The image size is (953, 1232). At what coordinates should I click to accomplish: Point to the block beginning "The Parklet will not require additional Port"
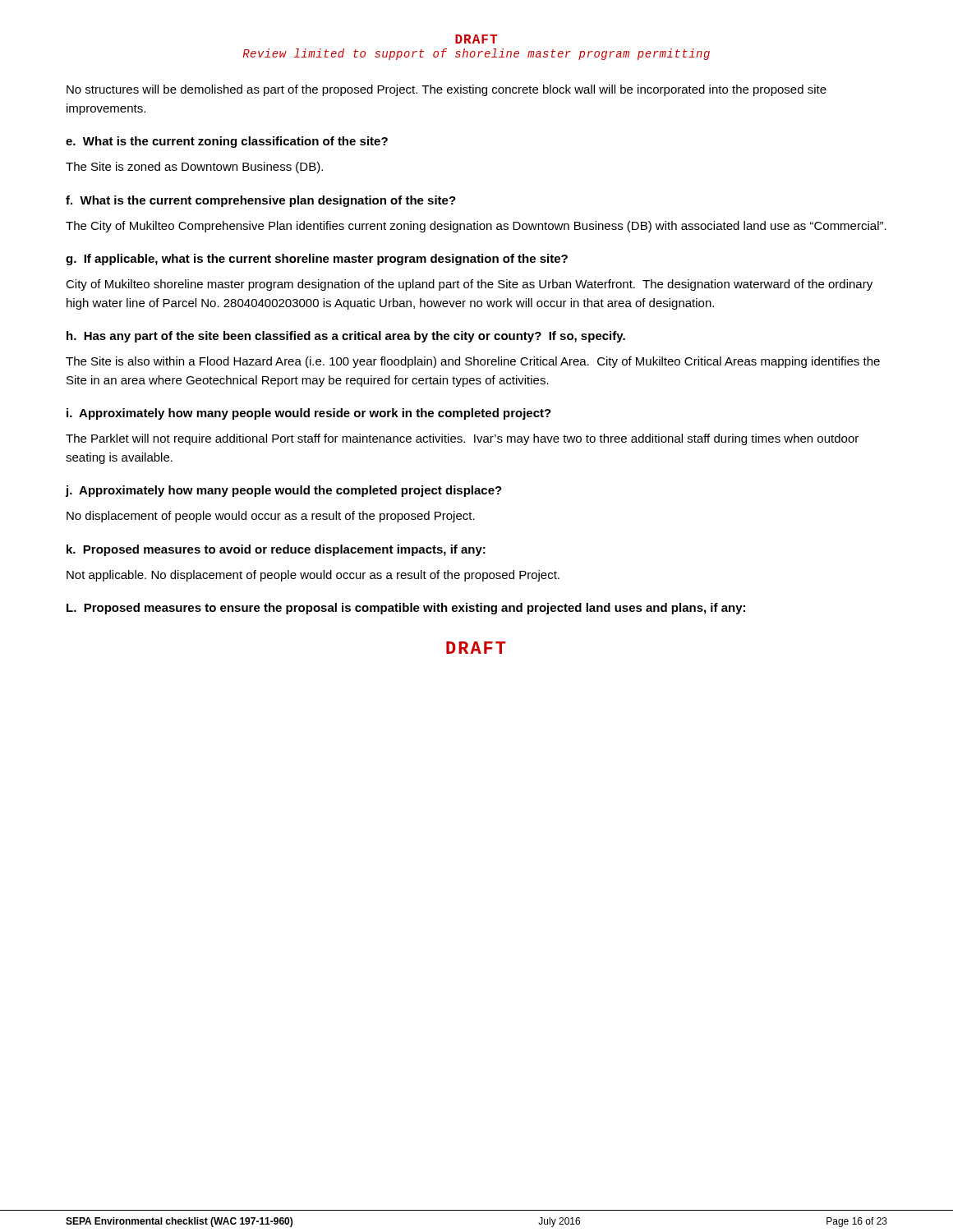click(462, 447)
